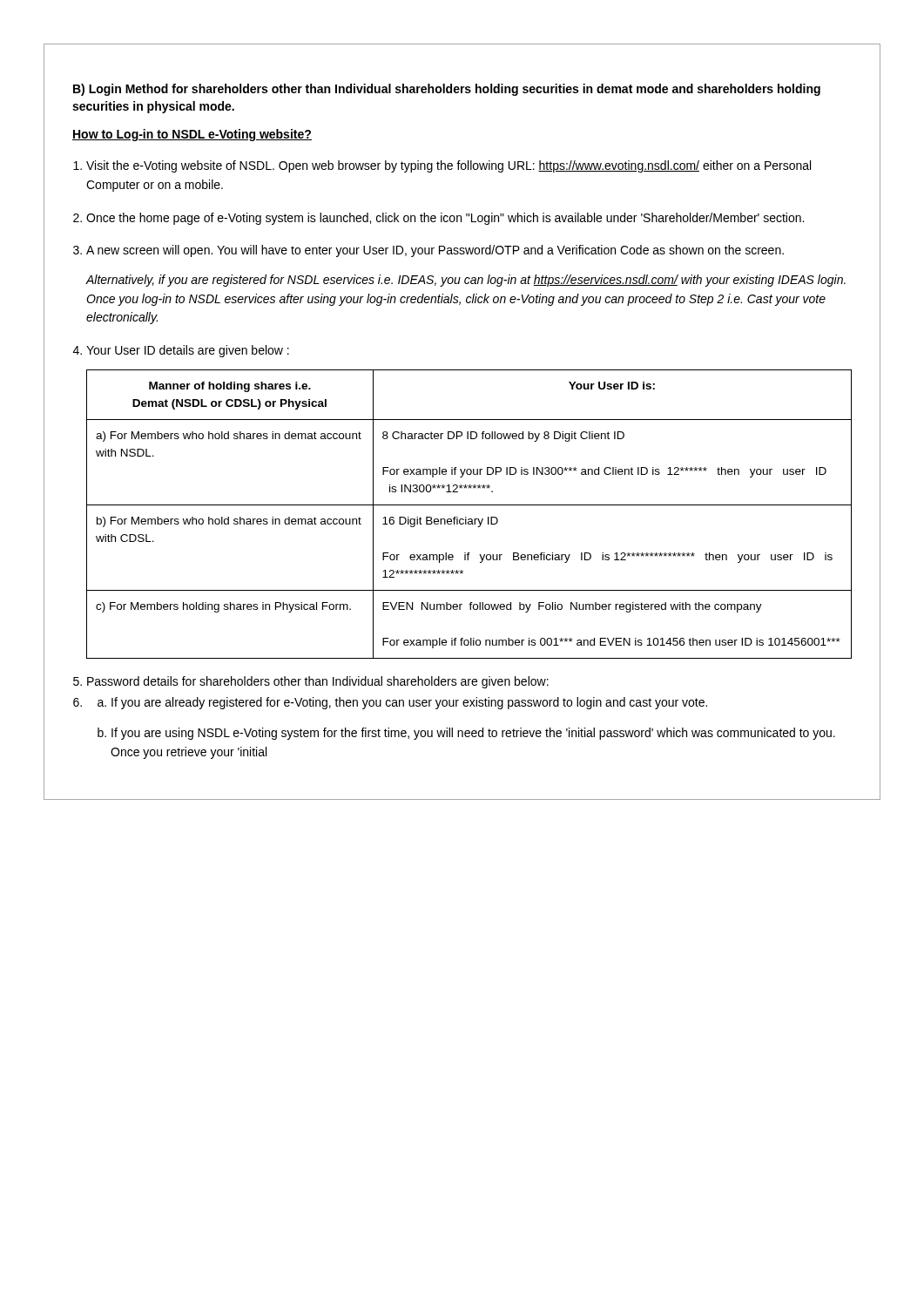Where is the passage that starts "If you are already registered for e-Voting, then"?
The height and width of the screenshot is (1307, 924).
tap(409, 702)
